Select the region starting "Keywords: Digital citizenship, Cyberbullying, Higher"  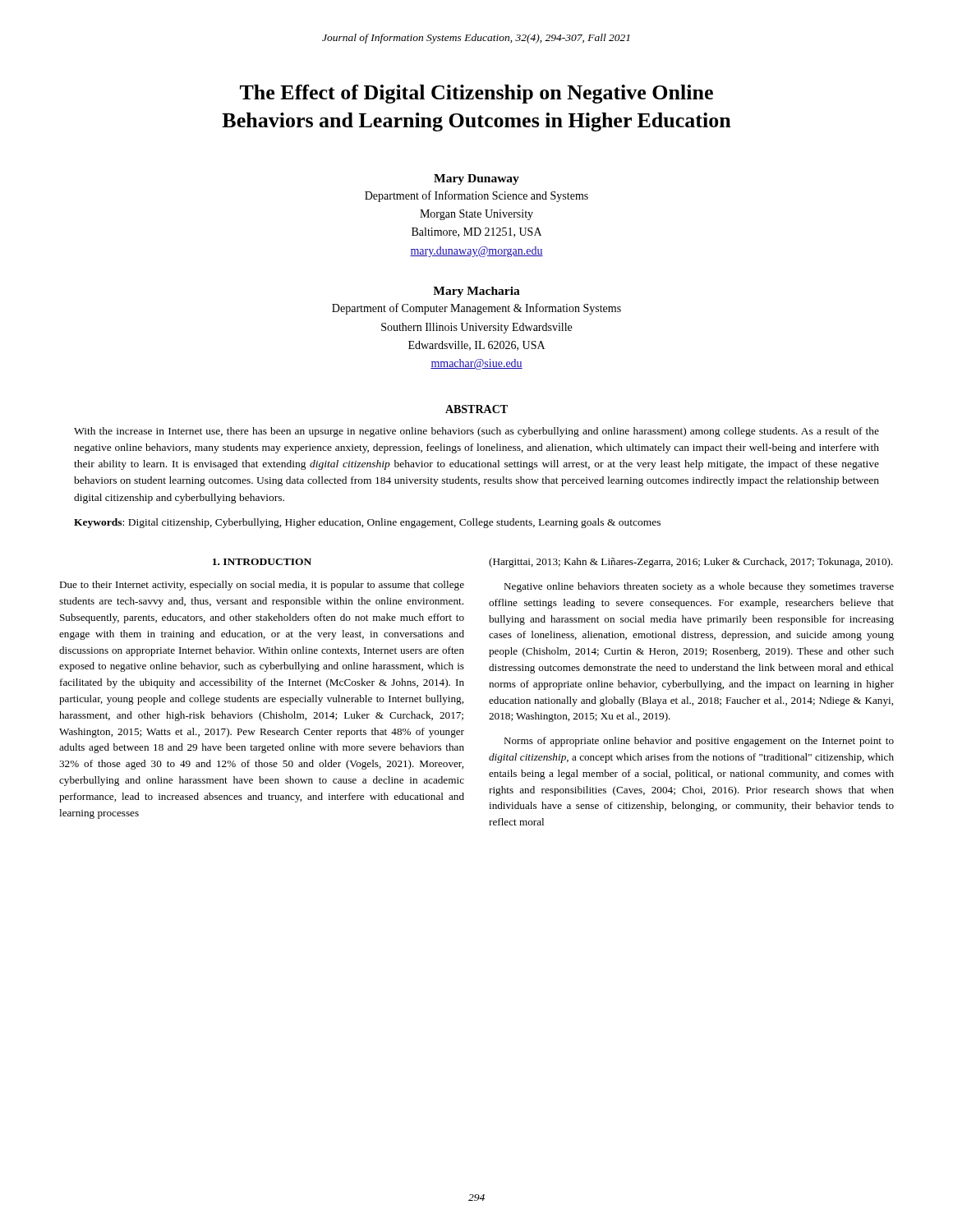point(367,522)
